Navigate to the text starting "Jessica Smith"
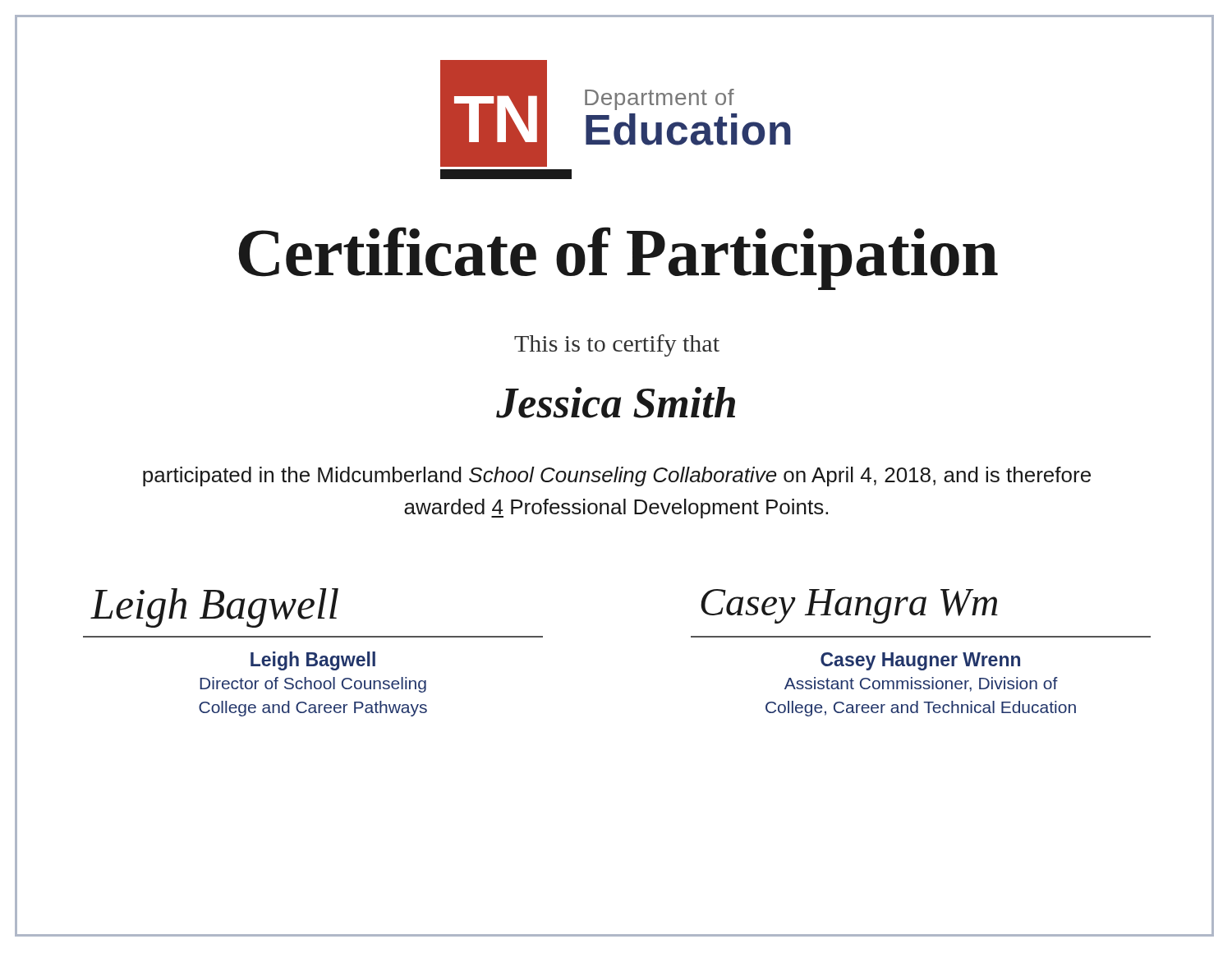This screenshot has height=953, width=1232. point(617,403)
